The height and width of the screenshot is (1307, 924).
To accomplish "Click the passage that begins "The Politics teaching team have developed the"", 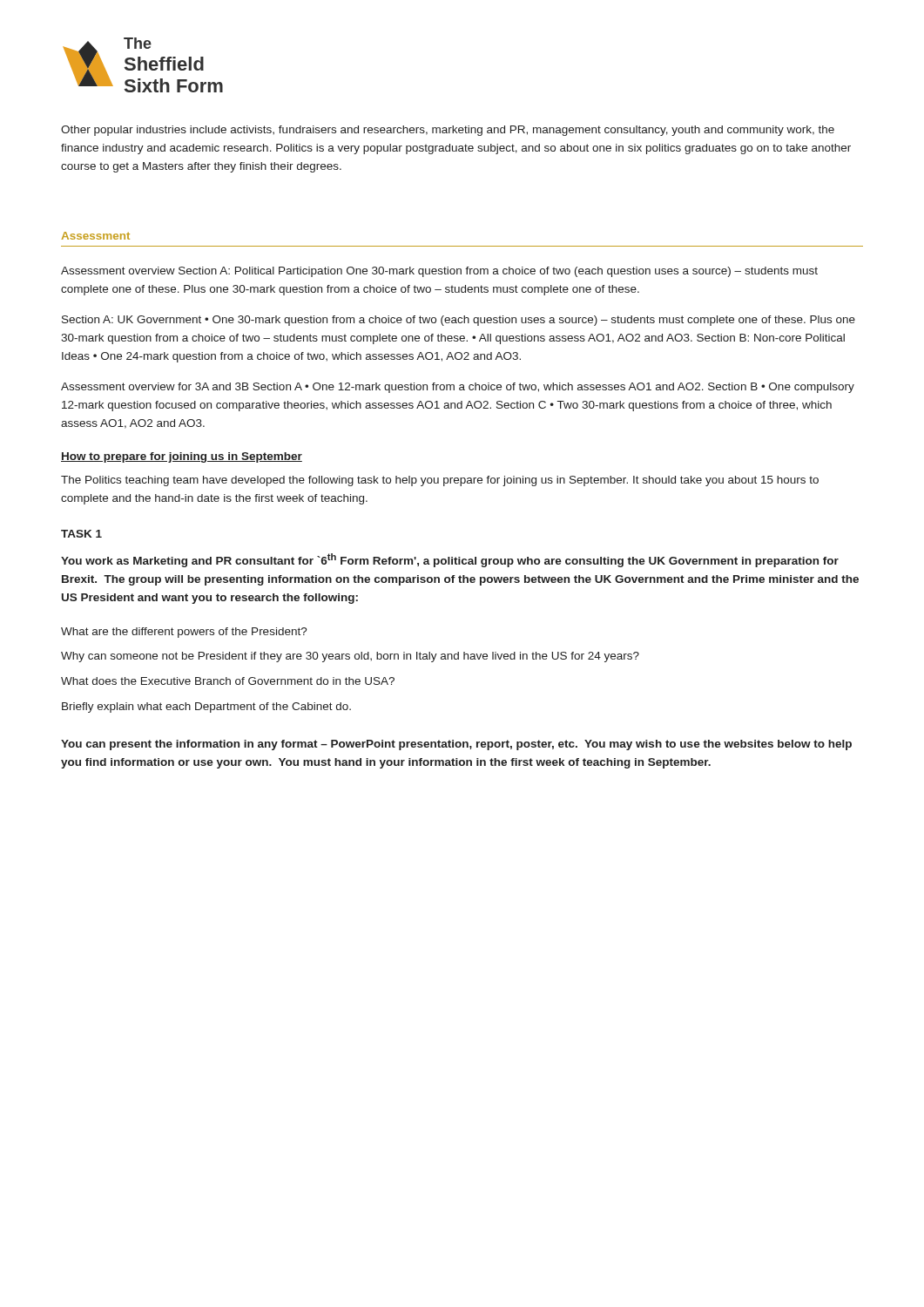I will click(x=440, y=489).
